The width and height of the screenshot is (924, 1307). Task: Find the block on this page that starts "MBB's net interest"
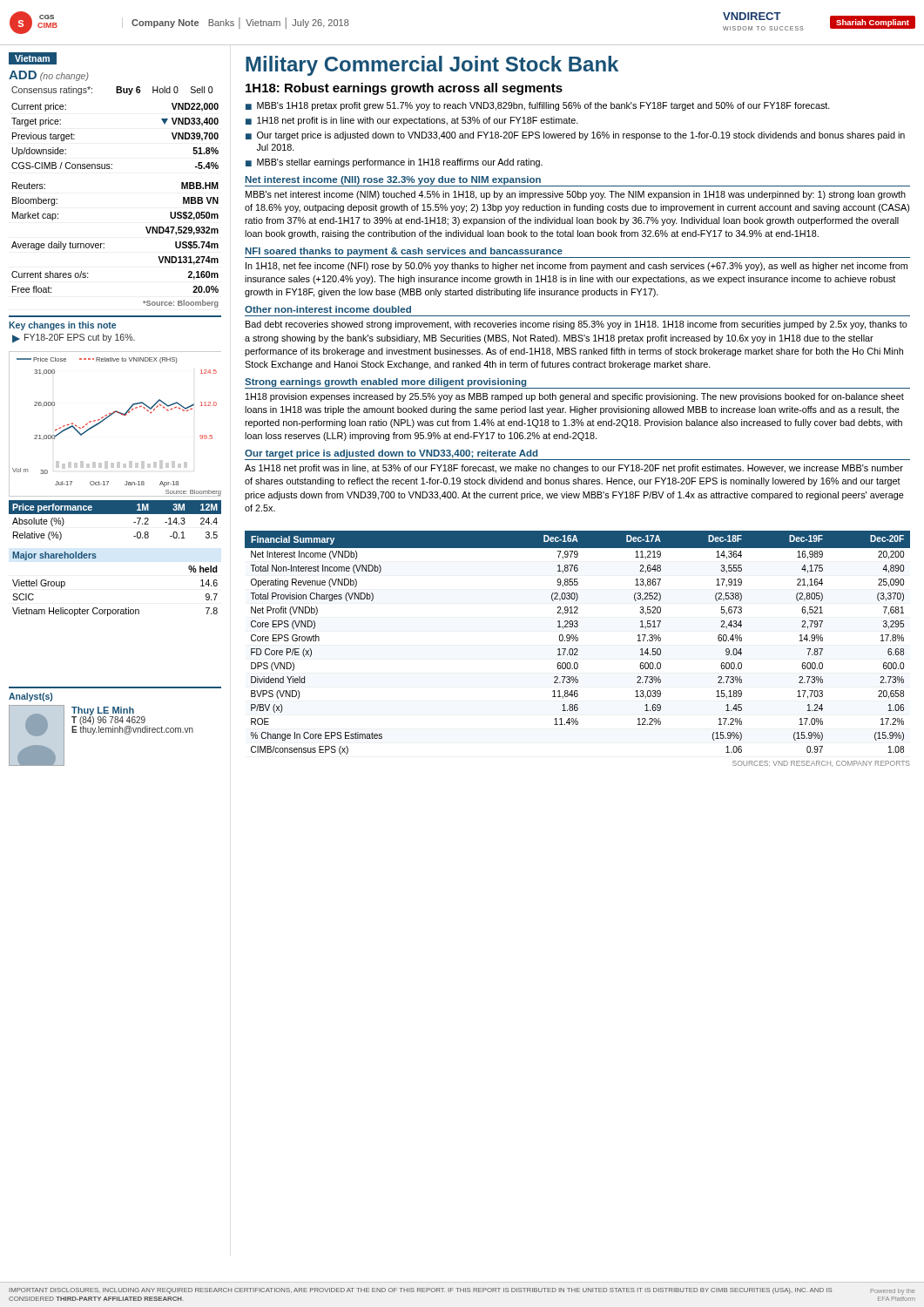click(x=577, y=214)
